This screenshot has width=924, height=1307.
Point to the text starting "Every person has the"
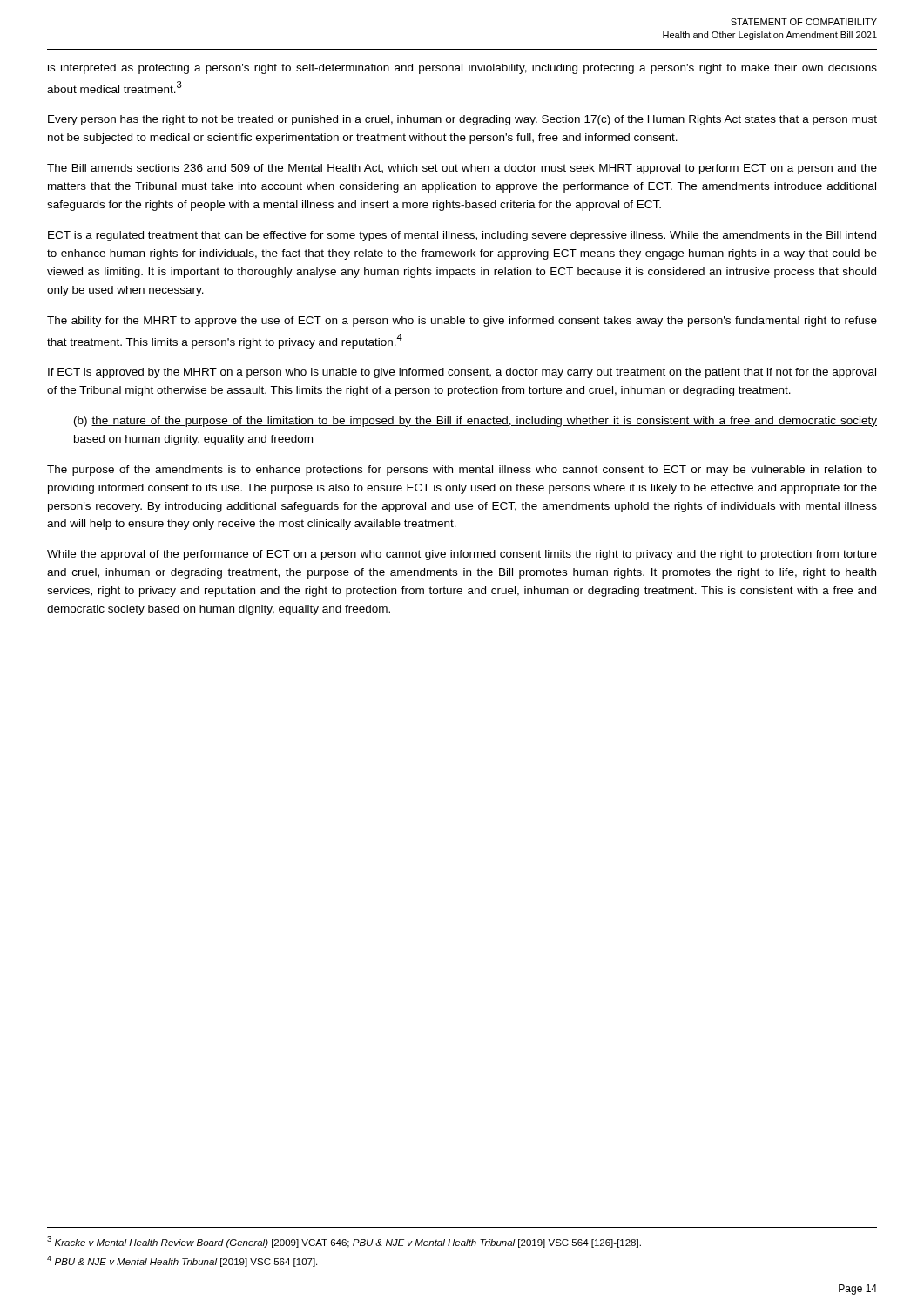[x=462, y=129]
